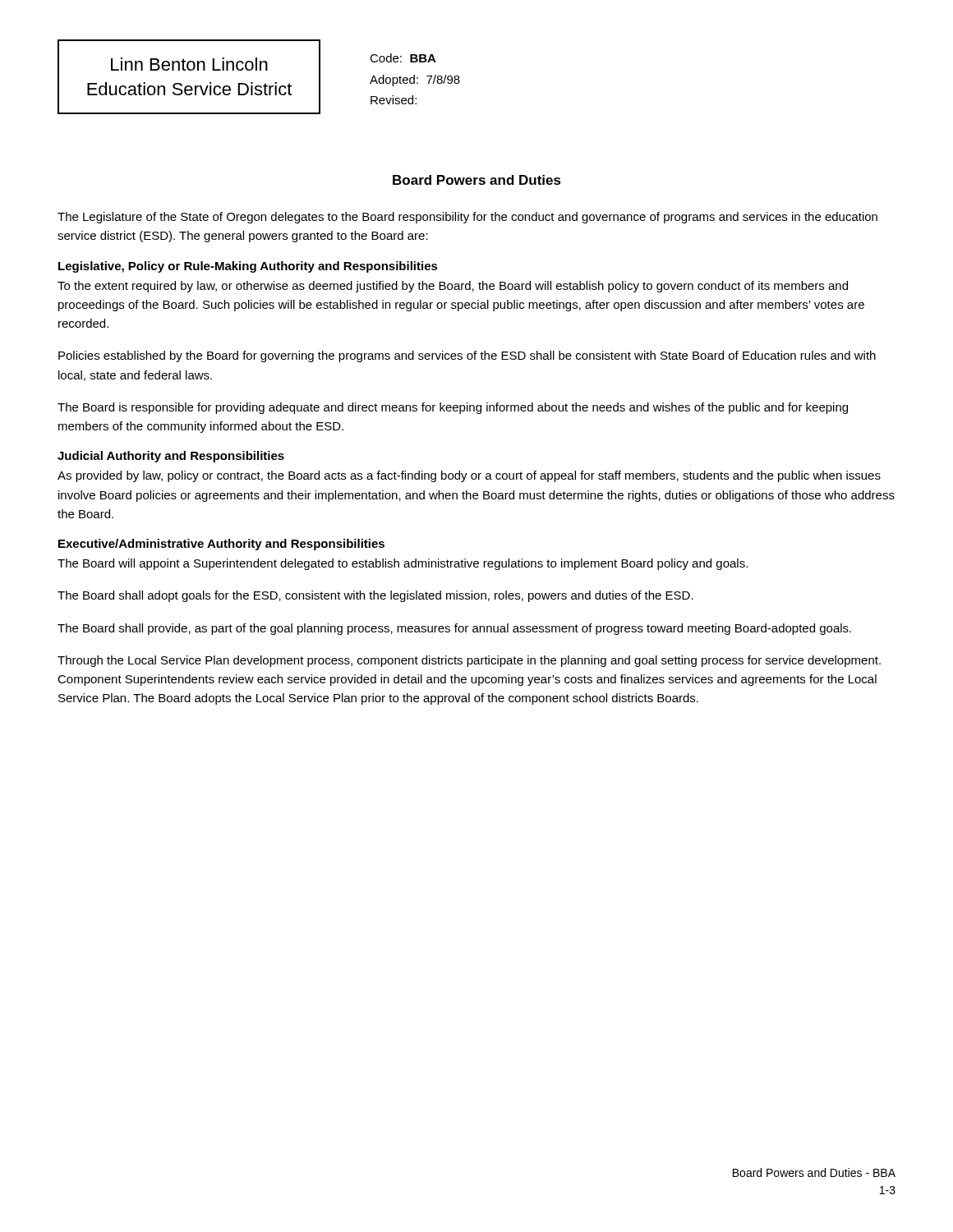This screenshot has height=1232, width=953.
Task: Click on the text block with the text "The Board will appoint a Superintendent delegated"
Action: pyautogui.click(x=403, y=563)
